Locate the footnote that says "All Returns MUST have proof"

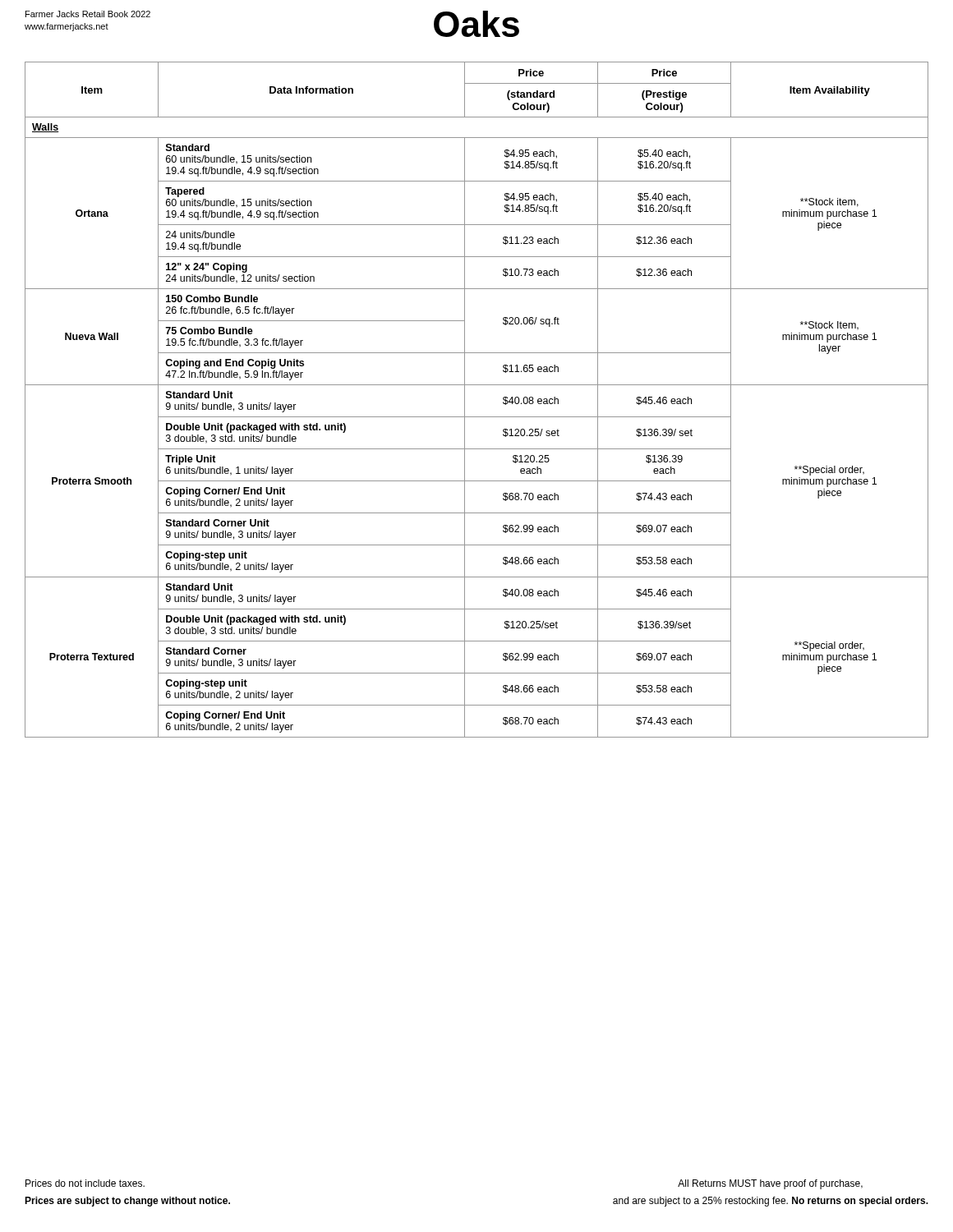(x=771, y=1192)
